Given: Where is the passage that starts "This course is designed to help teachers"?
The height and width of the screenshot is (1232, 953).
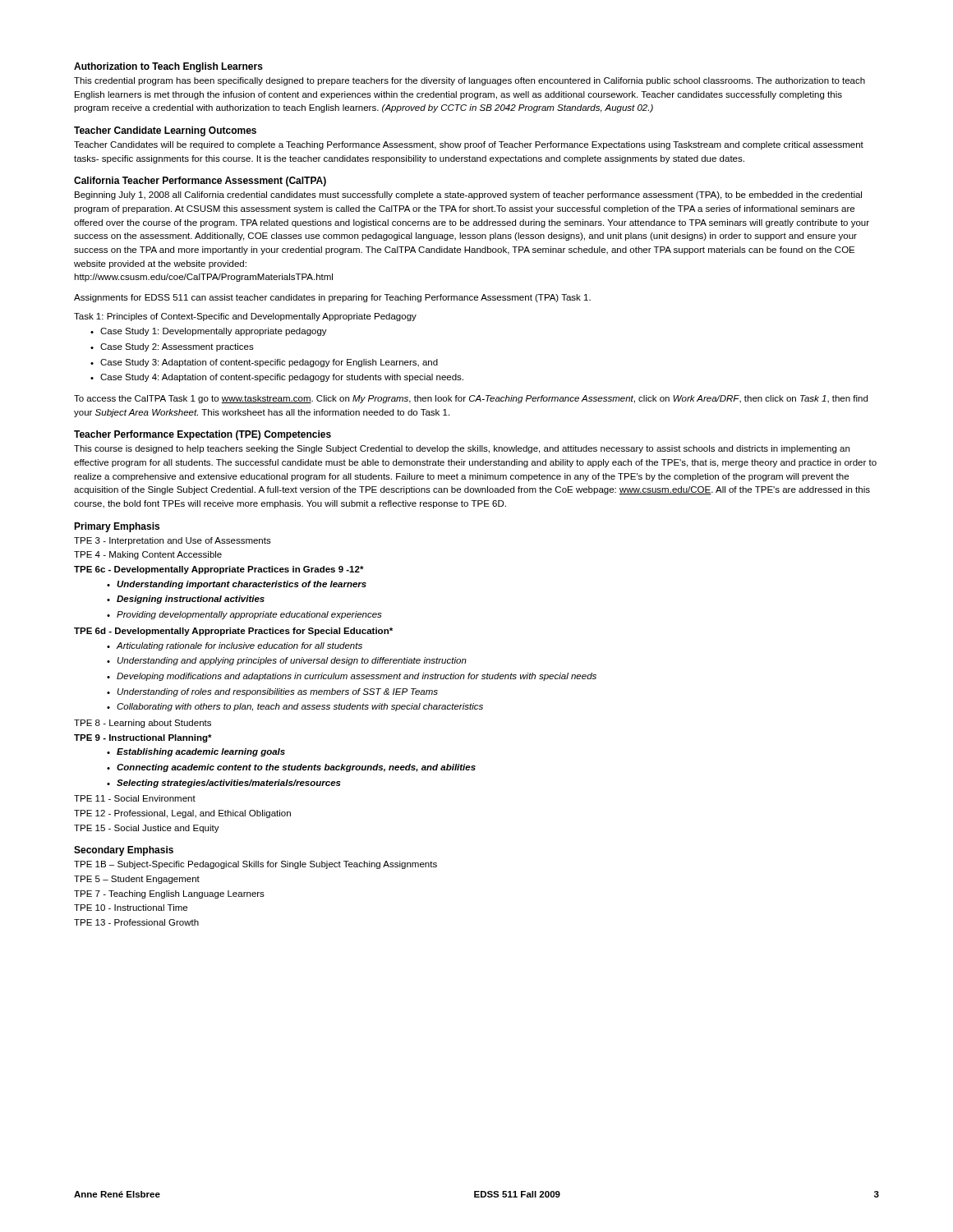Looking at the screenshot, I should coord(475,476).
